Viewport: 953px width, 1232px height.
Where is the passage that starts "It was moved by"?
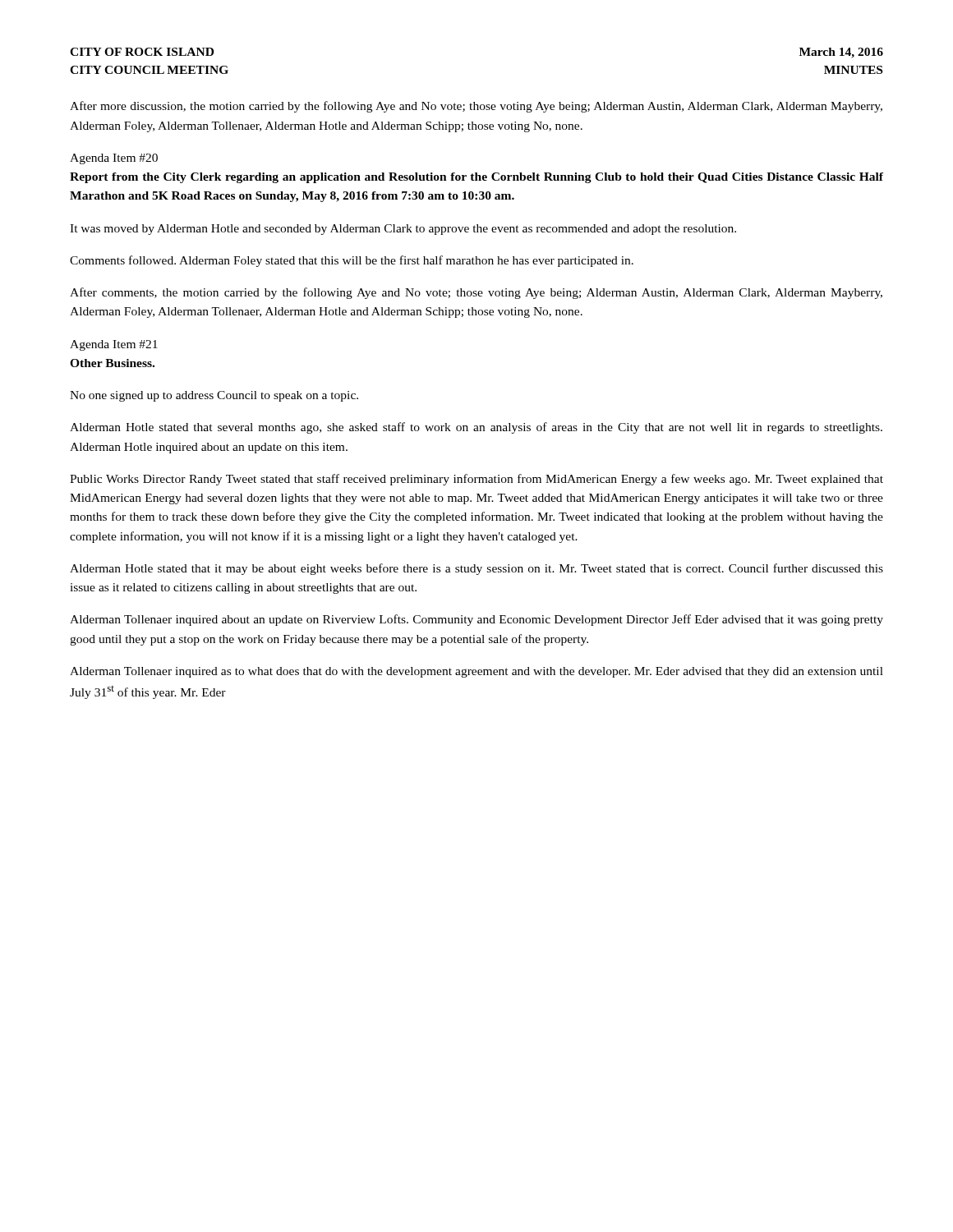coord(476,228)
